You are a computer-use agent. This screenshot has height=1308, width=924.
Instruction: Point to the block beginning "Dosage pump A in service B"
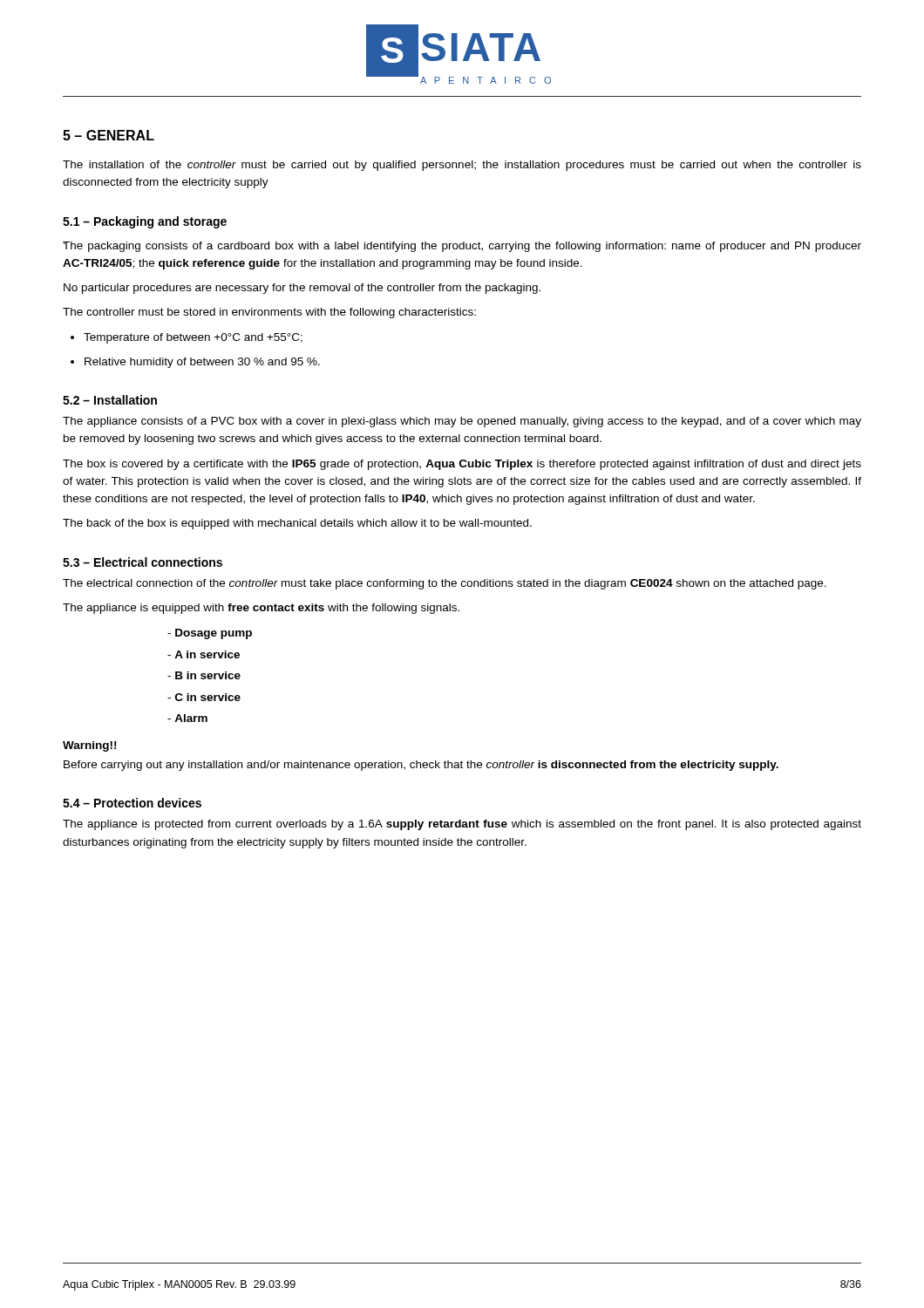[x=210, y=634]
